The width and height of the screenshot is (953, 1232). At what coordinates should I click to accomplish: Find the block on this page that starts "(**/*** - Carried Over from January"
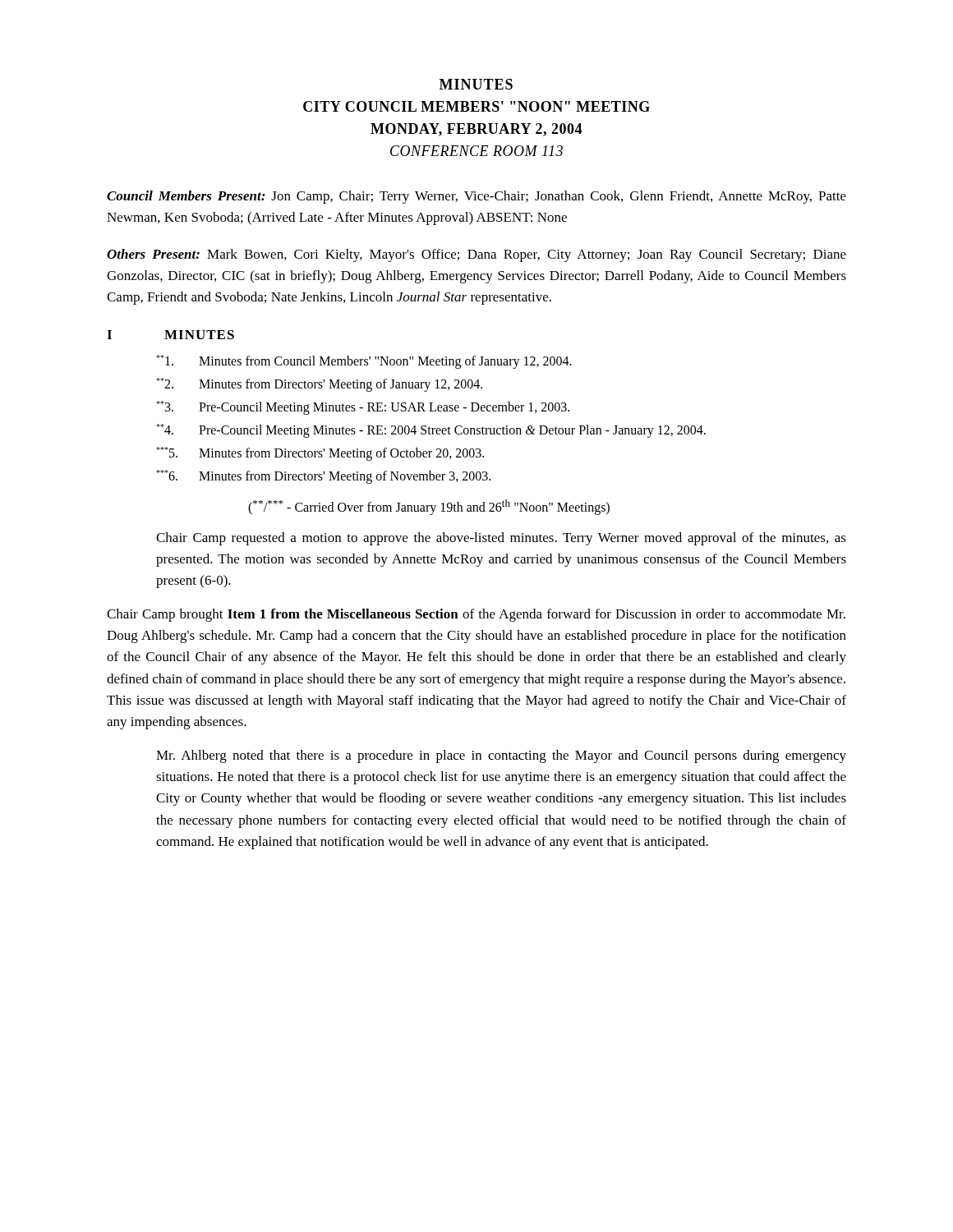pos(429,506)
